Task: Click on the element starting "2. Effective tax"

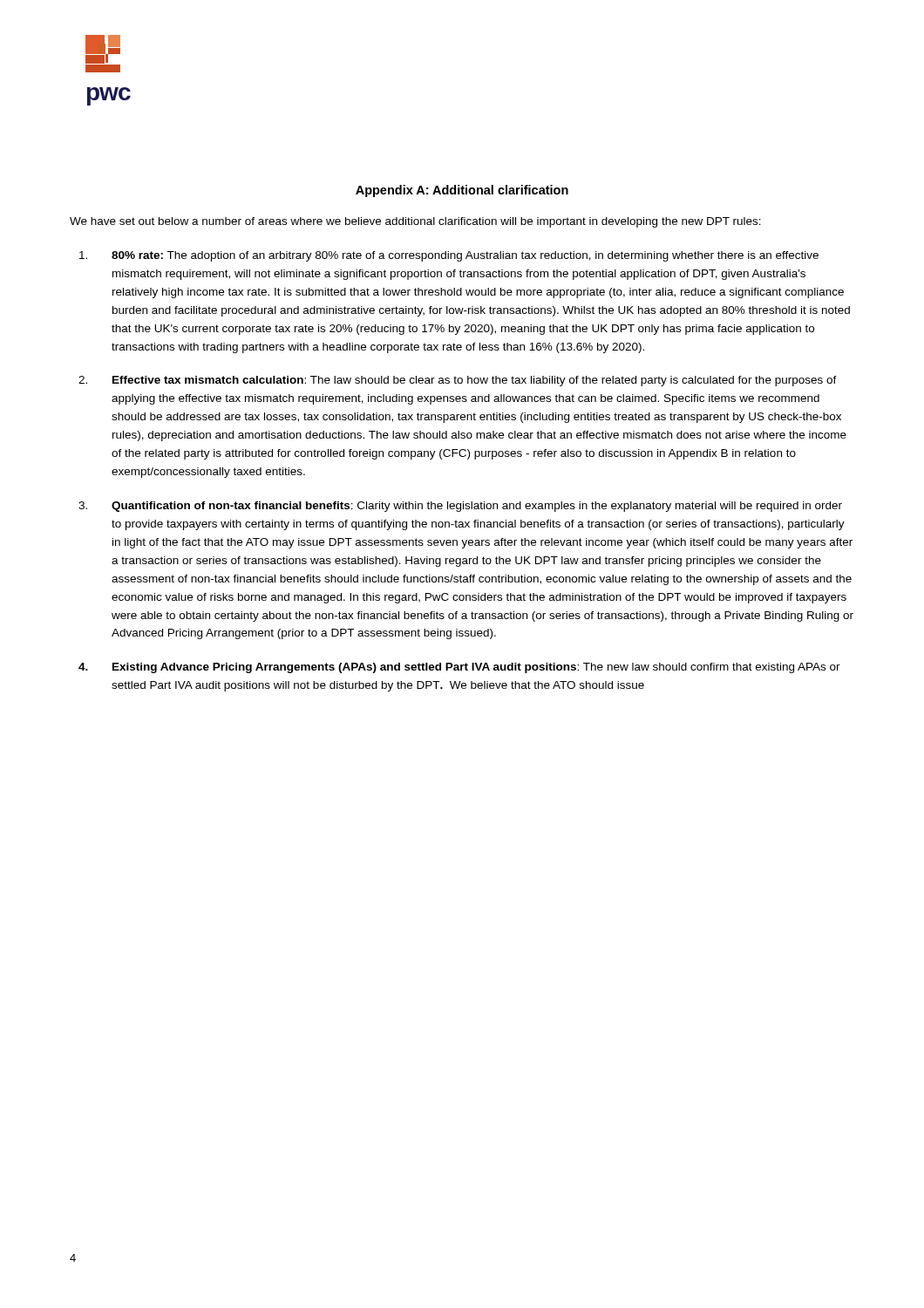Action: [x=466, y=427]
